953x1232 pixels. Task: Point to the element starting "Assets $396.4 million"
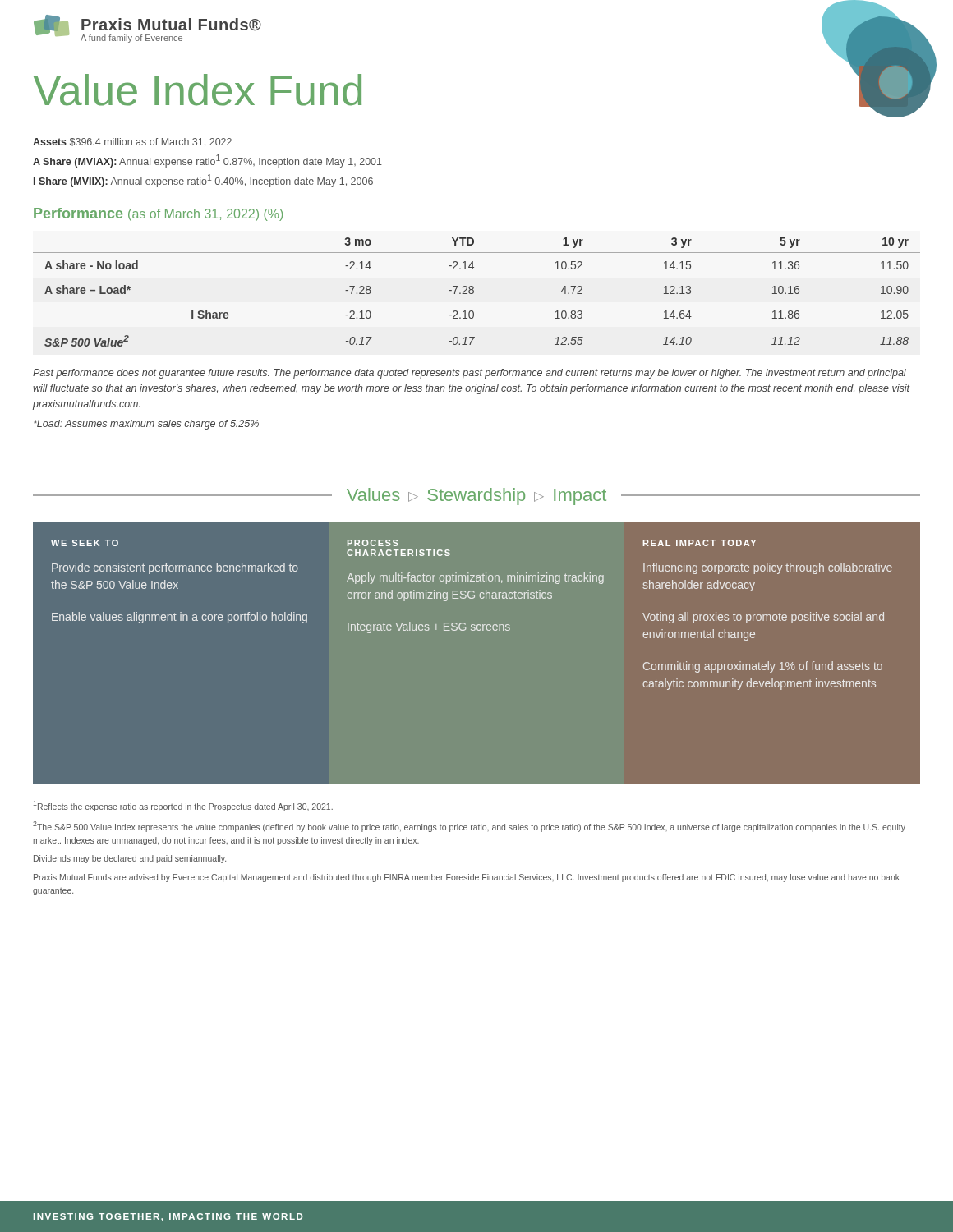click(x=207, y=162)
